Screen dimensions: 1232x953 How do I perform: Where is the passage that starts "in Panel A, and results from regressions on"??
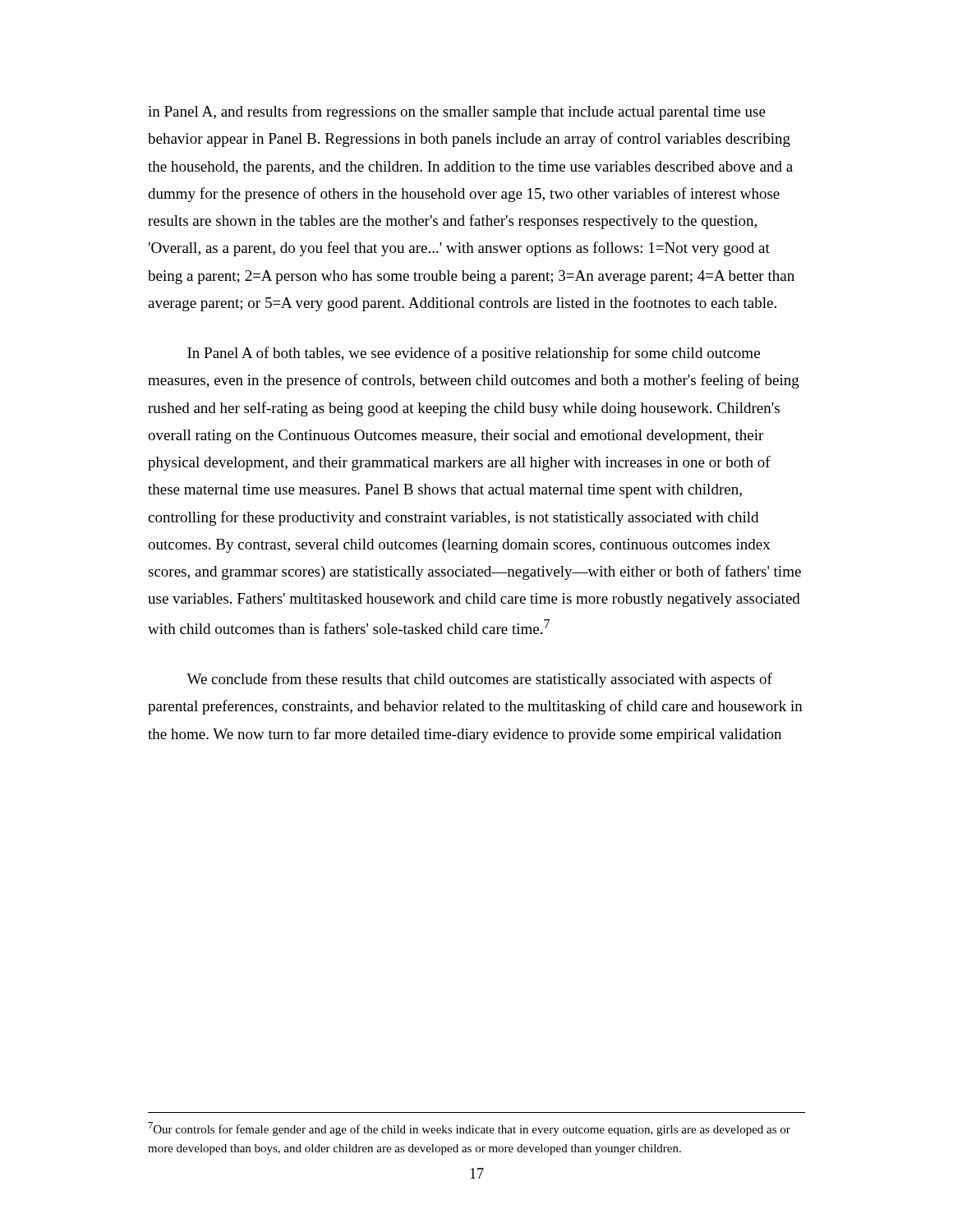pos(476,207)
